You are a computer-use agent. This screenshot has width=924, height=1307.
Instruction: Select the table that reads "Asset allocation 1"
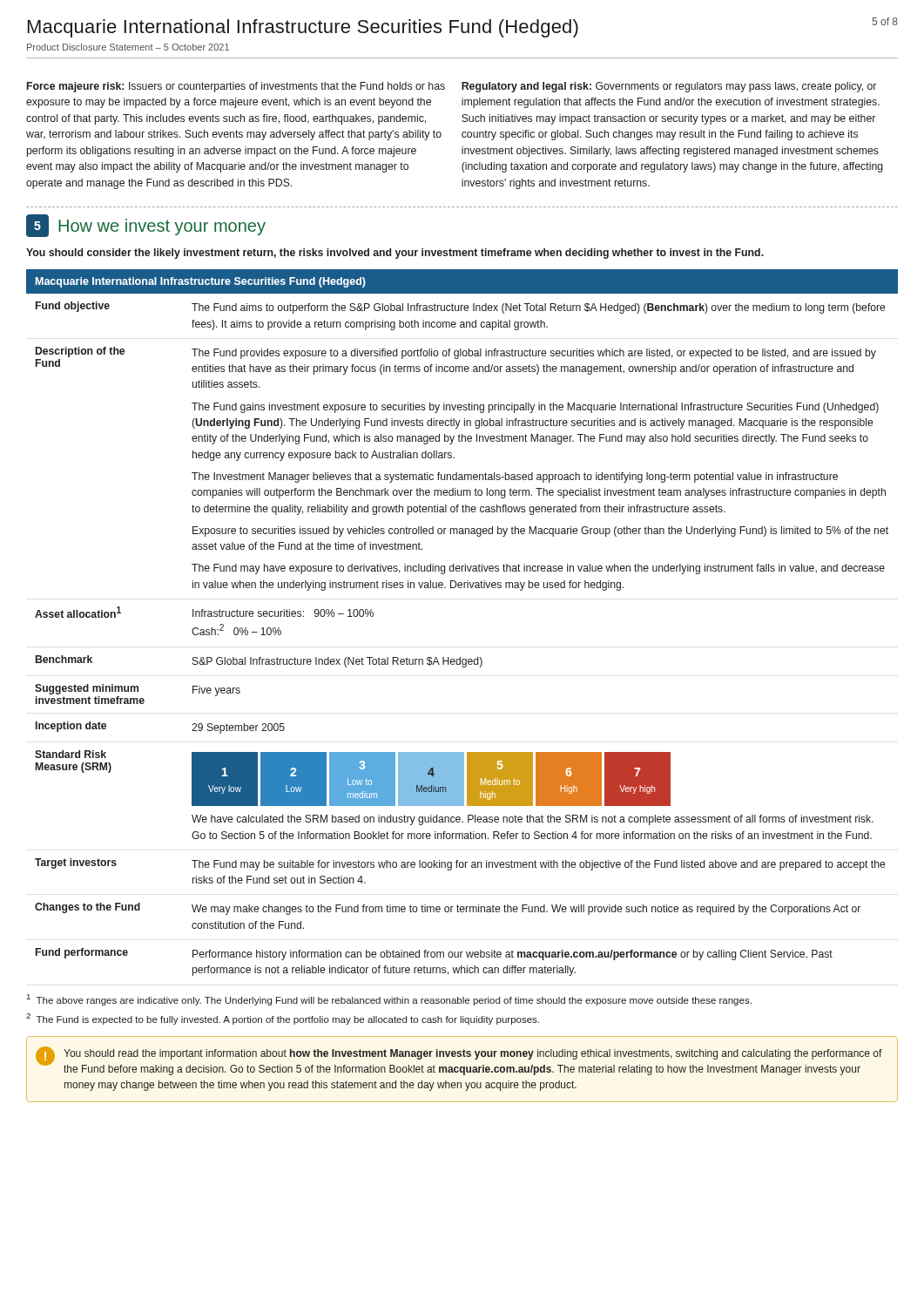[462, 627]
